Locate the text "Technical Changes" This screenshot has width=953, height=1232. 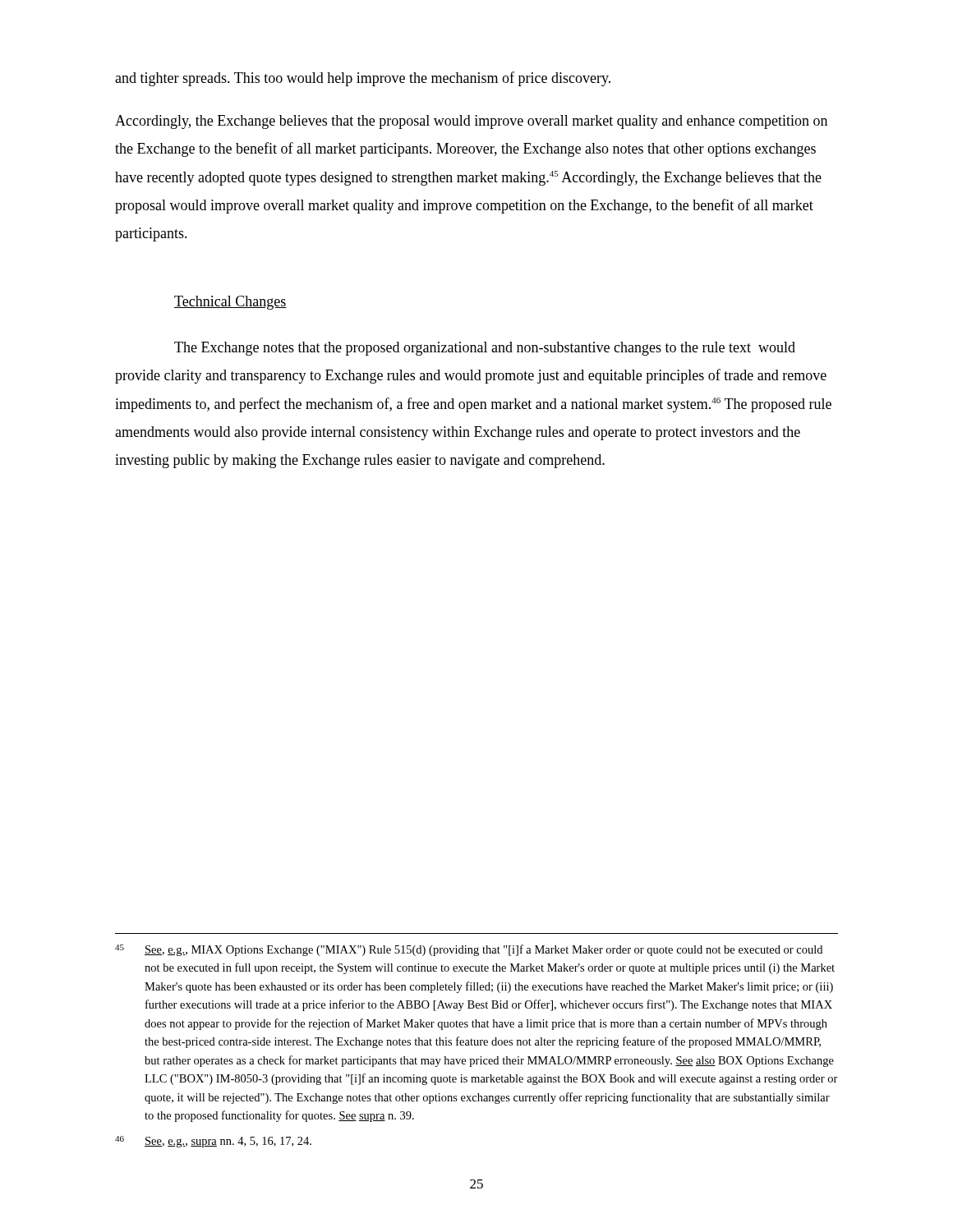coord(230,302)
